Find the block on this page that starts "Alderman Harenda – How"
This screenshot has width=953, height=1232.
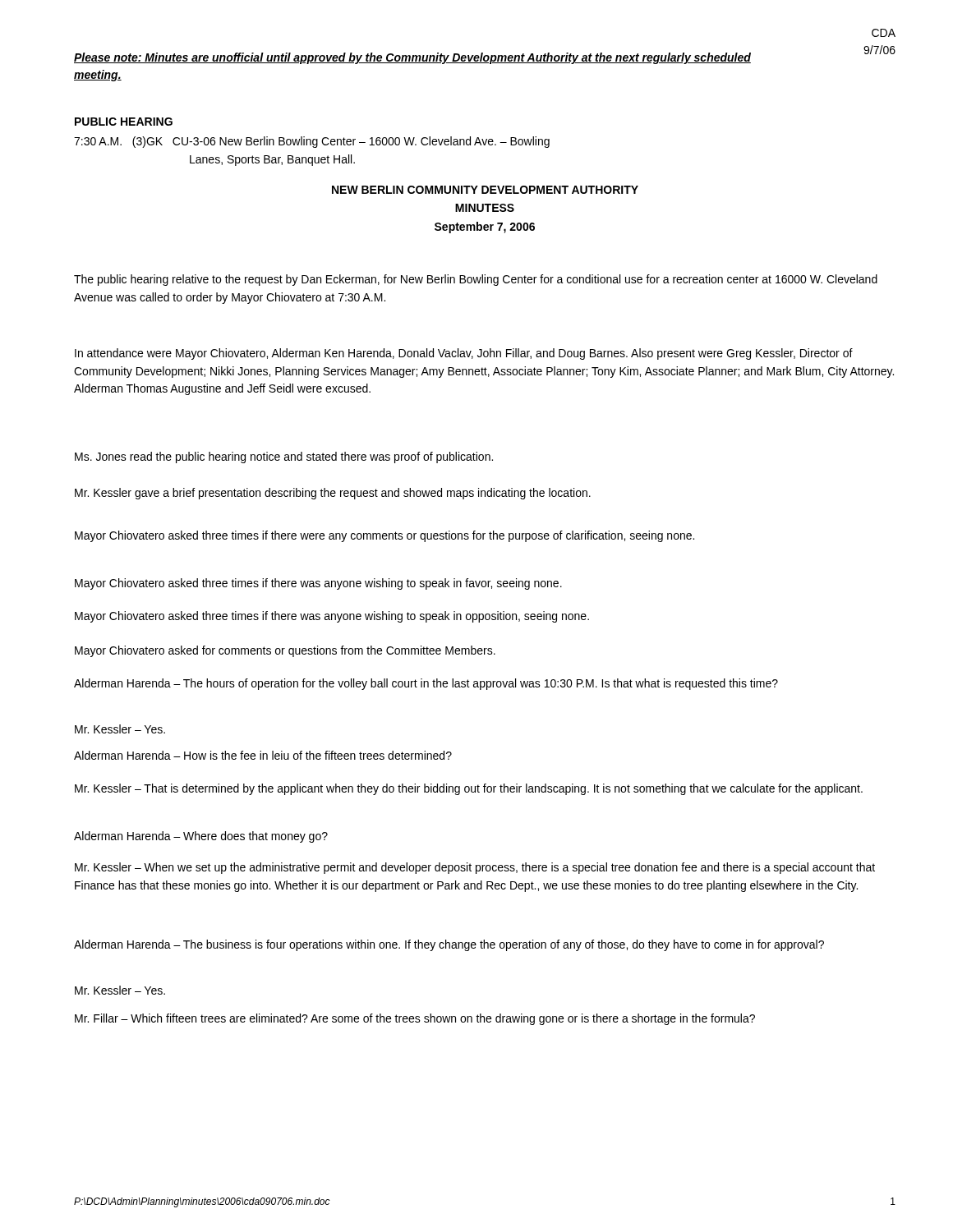263,756
